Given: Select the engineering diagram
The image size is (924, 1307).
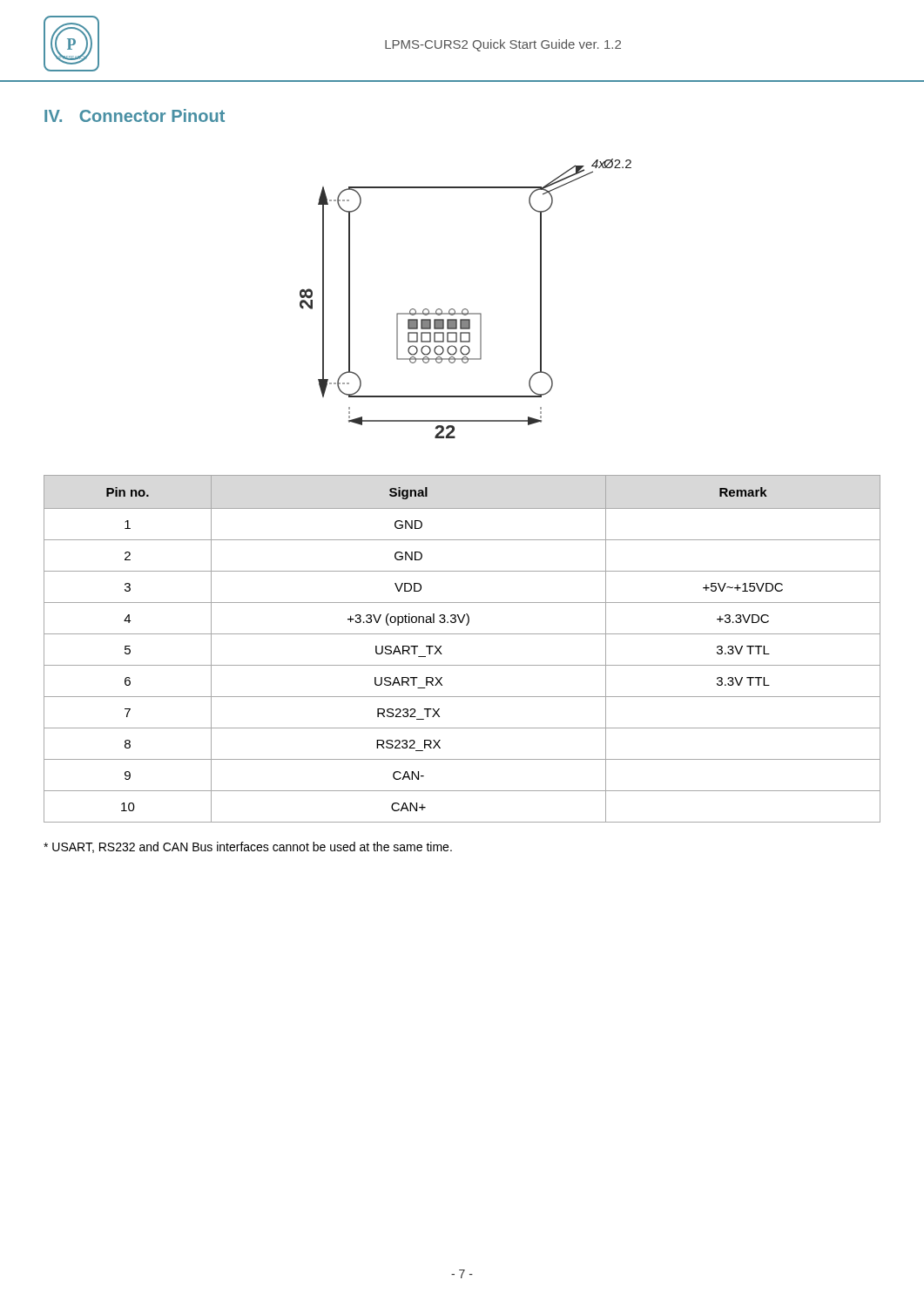Looking at the screenshot, I should pyautogui.click(x=462, y=301).
